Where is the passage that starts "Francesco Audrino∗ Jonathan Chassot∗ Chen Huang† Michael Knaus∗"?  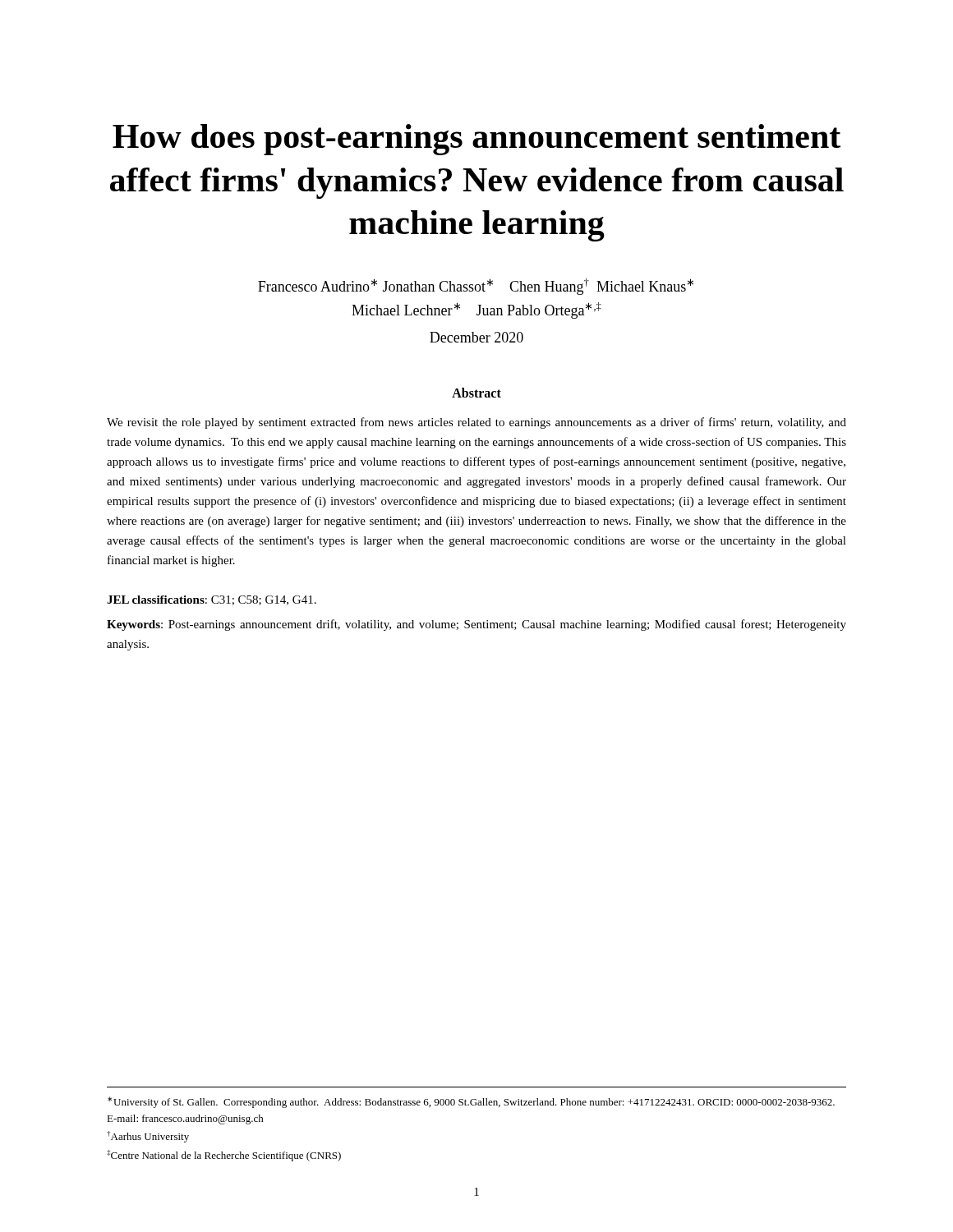coord(476,298)
